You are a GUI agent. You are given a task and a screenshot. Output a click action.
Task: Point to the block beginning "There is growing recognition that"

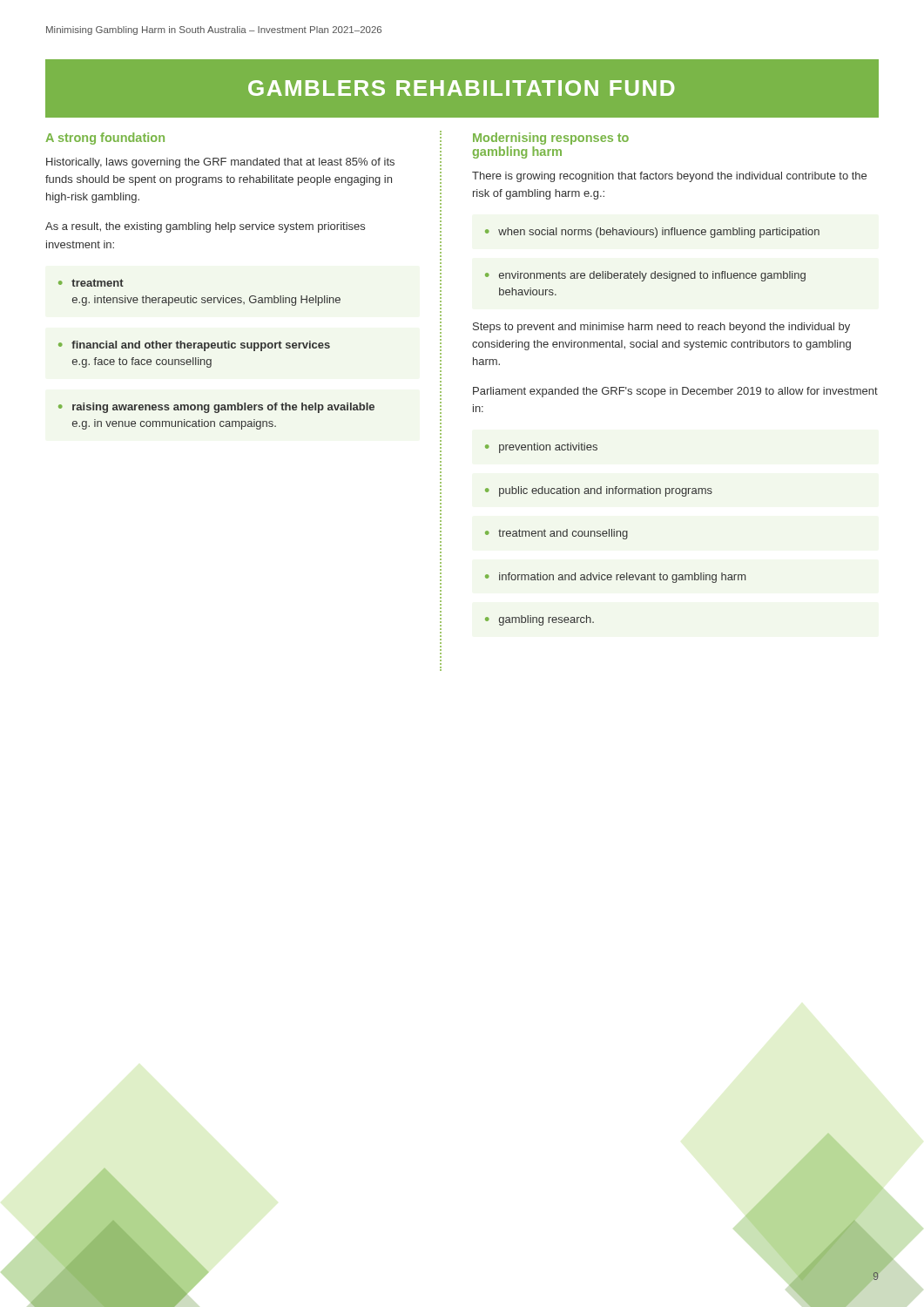coord(670,184)
